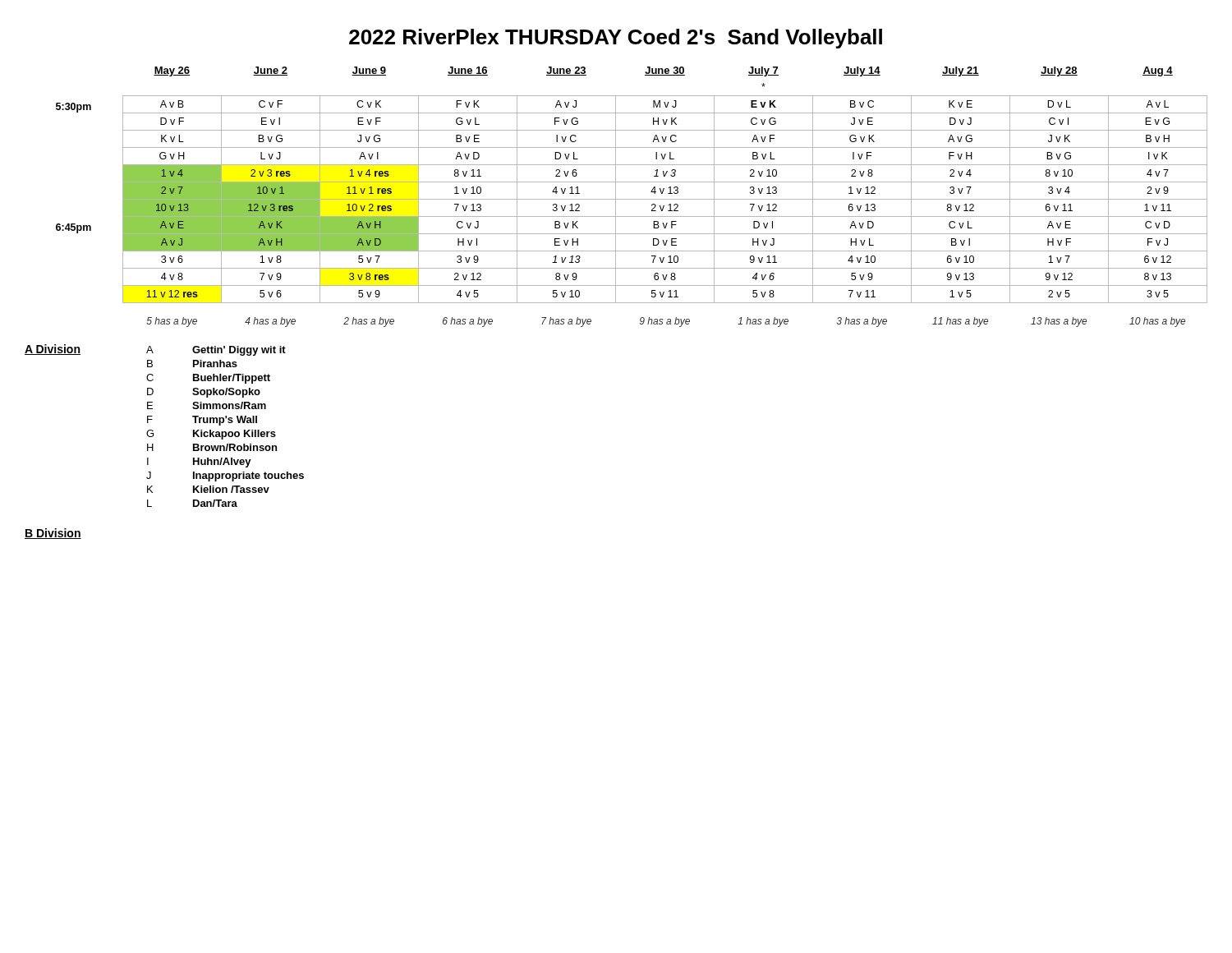Navigate to the block starting "Inappropriate touches"

click(248, 475)
